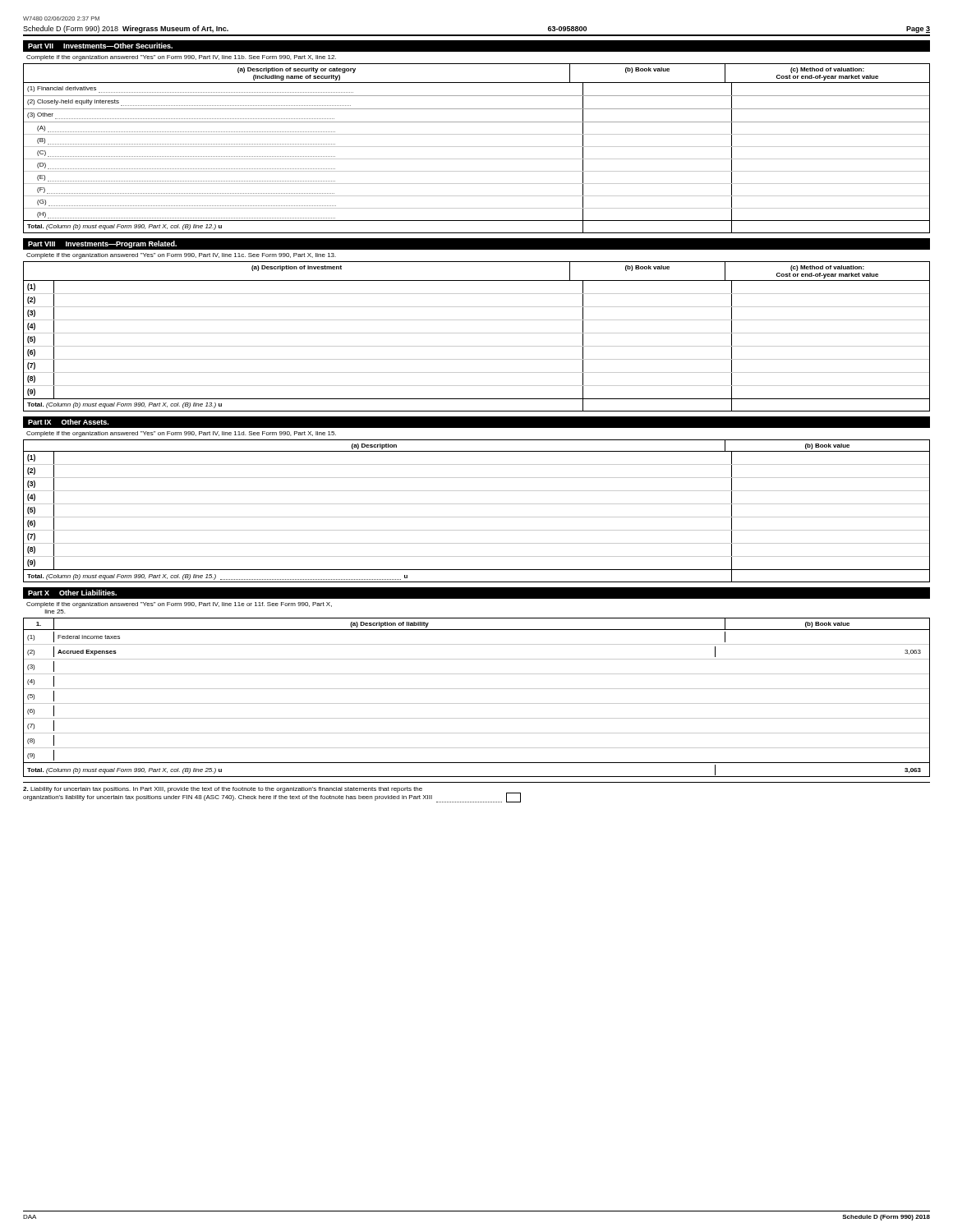953x1232 pixels.
Task: Select the table that reads "(a) Description (b) Book"
Action: [476, 511]
